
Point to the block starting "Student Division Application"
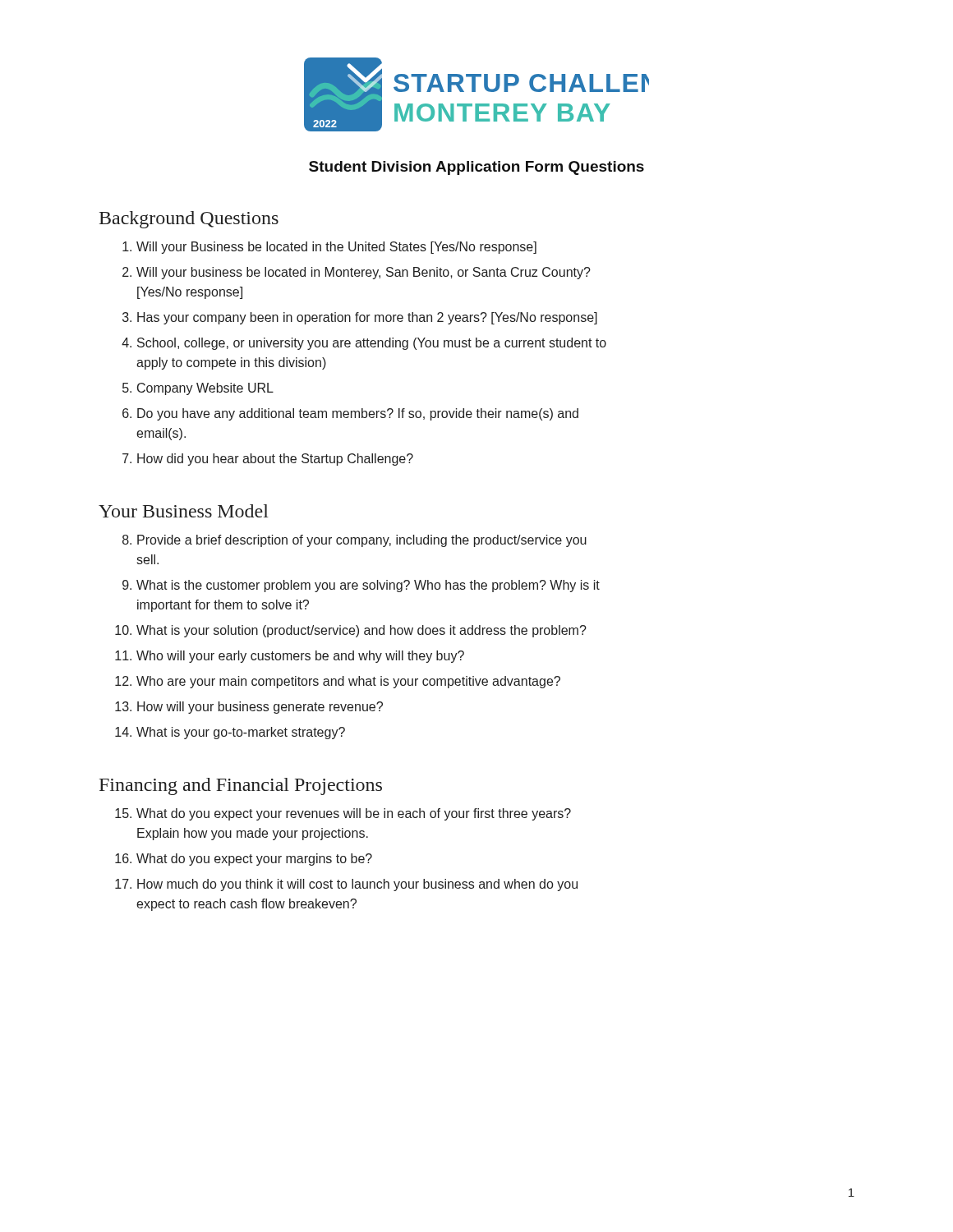[476, 166]
